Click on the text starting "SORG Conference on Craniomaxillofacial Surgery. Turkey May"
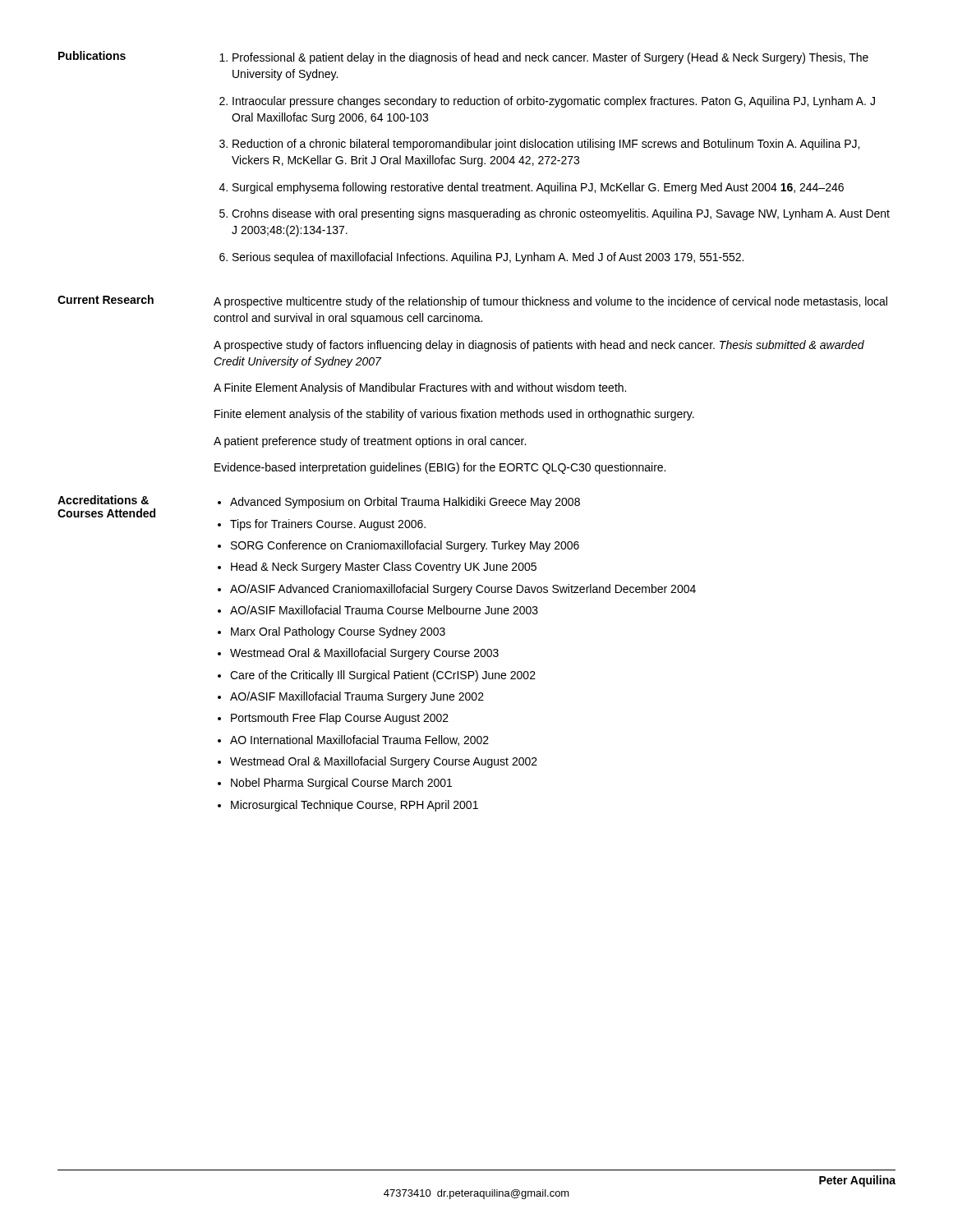953x1232 pixels. tap(405, 545)
